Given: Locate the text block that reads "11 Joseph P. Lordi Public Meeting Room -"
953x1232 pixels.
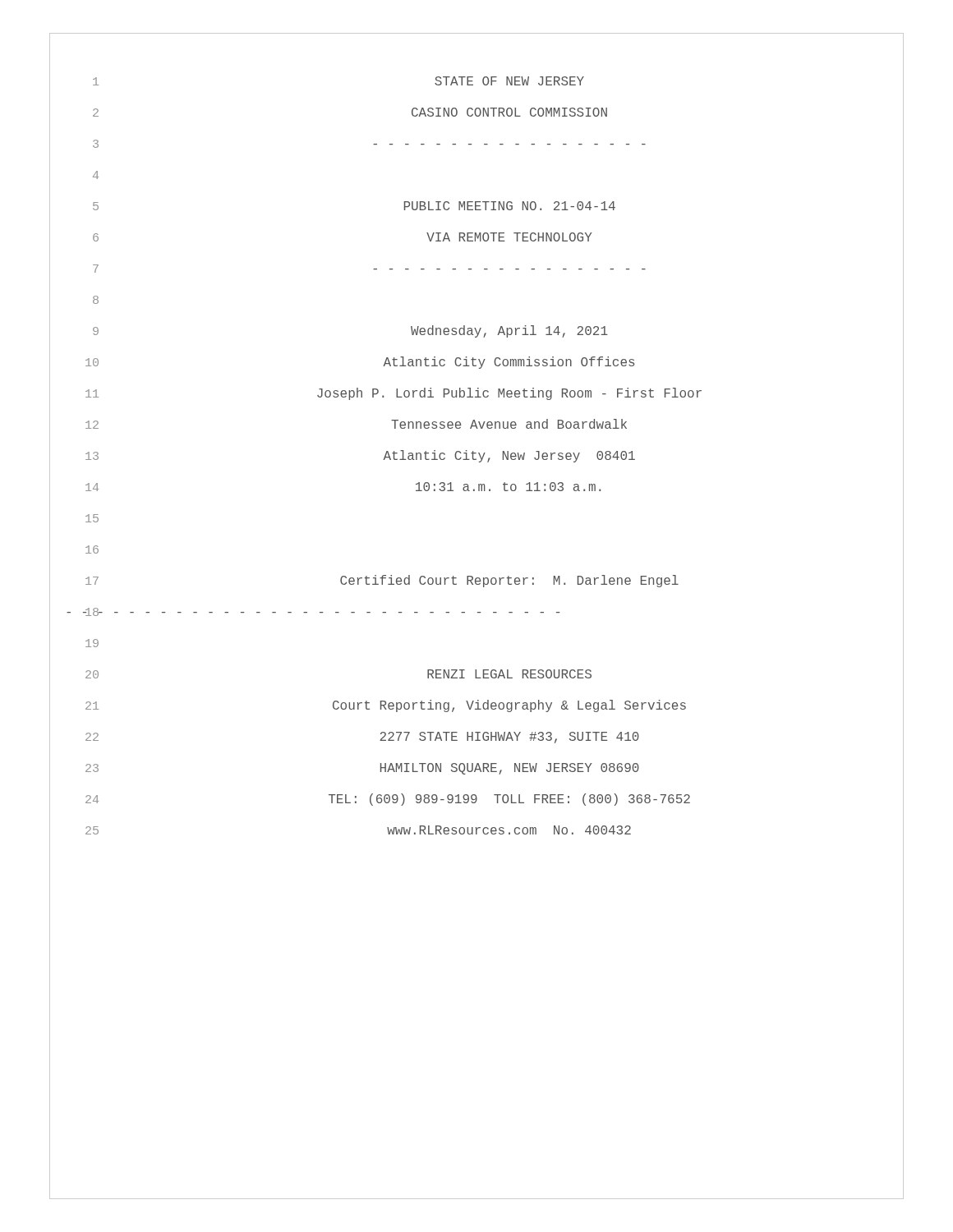Looking at the screenshot, I should [x=476, y=394].
